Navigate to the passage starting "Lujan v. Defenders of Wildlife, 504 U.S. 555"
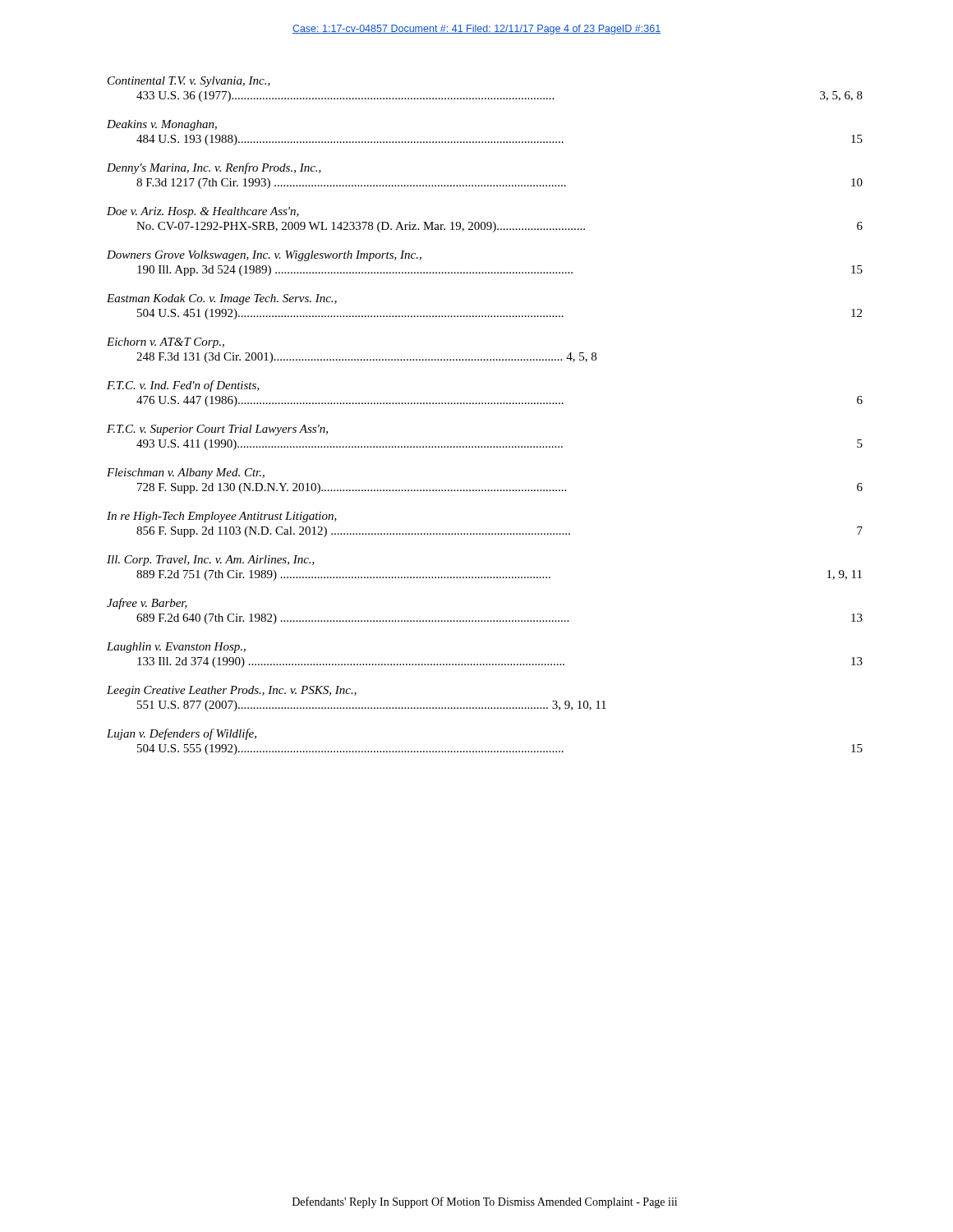 pyautogui.click(x=485, y=741)
